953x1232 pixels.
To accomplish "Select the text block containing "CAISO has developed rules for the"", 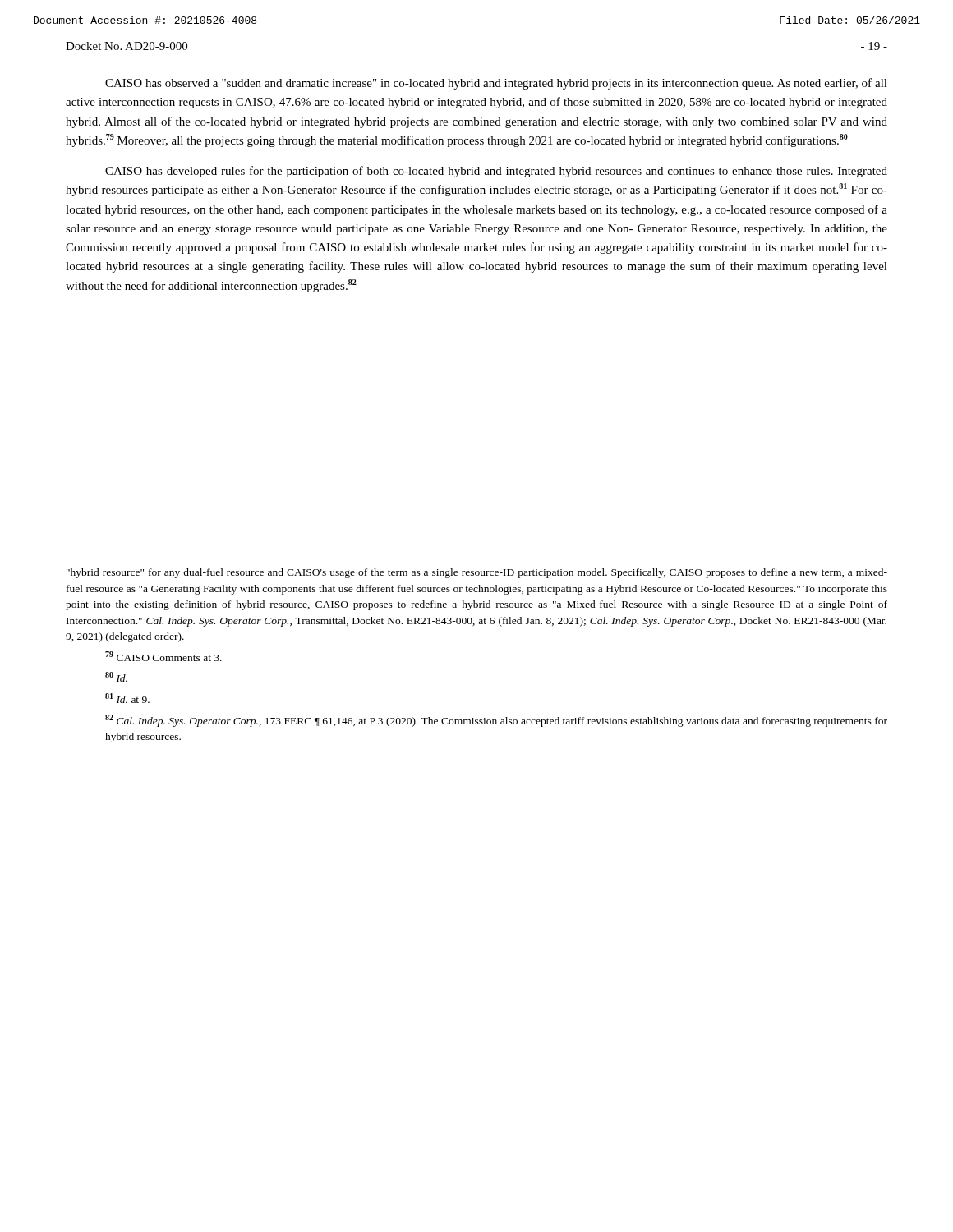I will point(476,229).
